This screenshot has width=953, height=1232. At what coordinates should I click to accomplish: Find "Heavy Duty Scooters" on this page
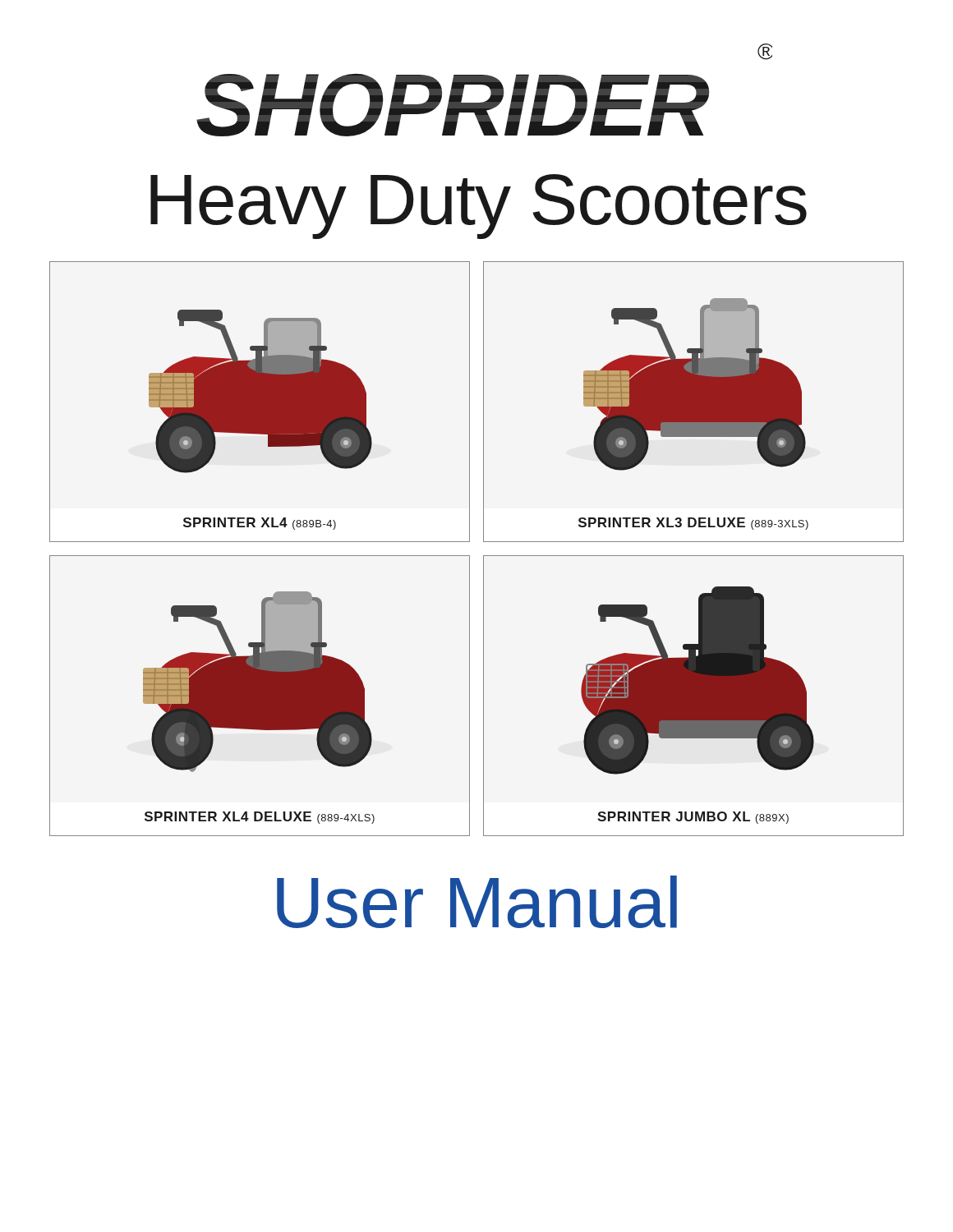tap(476, 199)
